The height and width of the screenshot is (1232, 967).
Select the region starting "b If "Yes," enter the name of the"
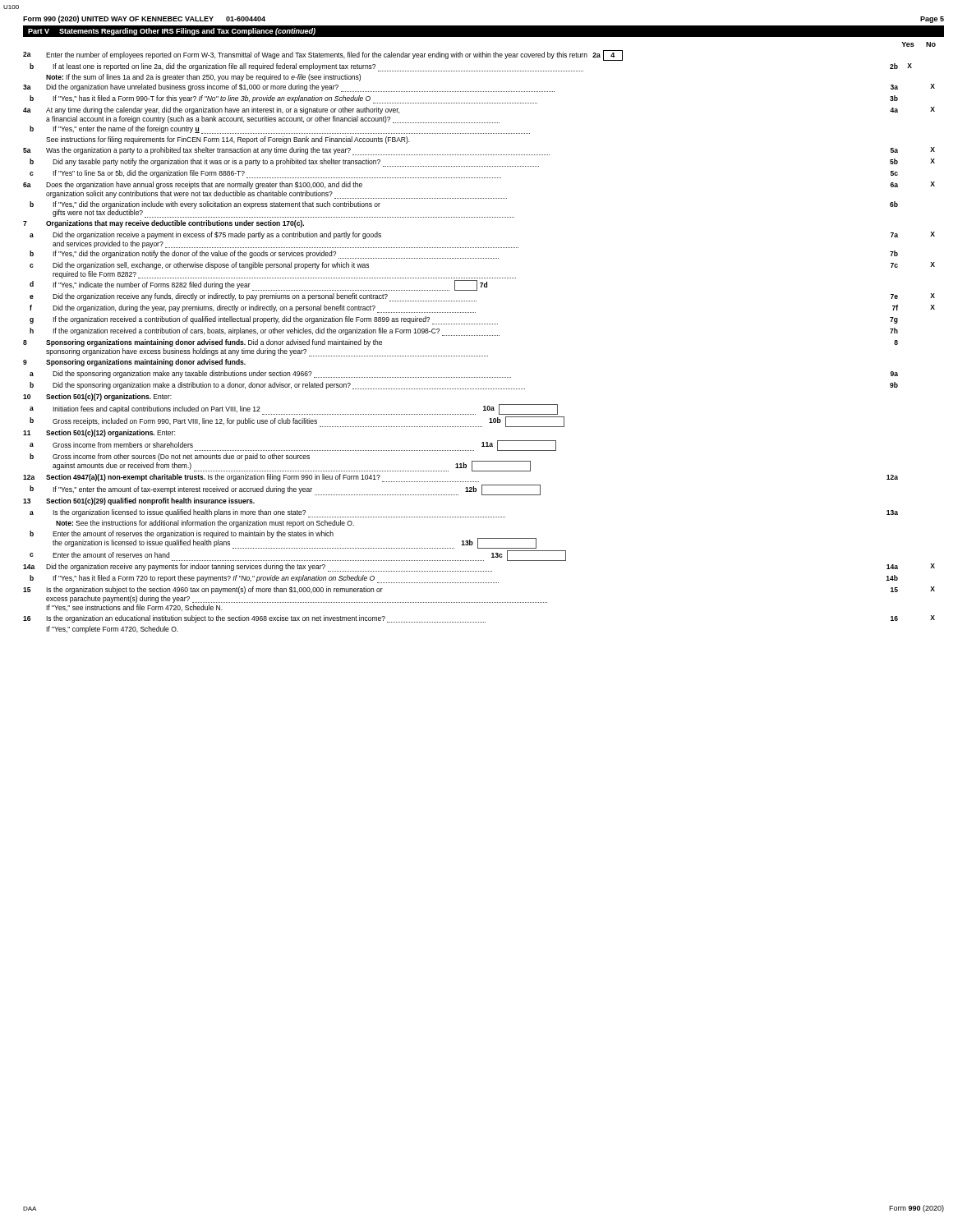pos(484,129)
